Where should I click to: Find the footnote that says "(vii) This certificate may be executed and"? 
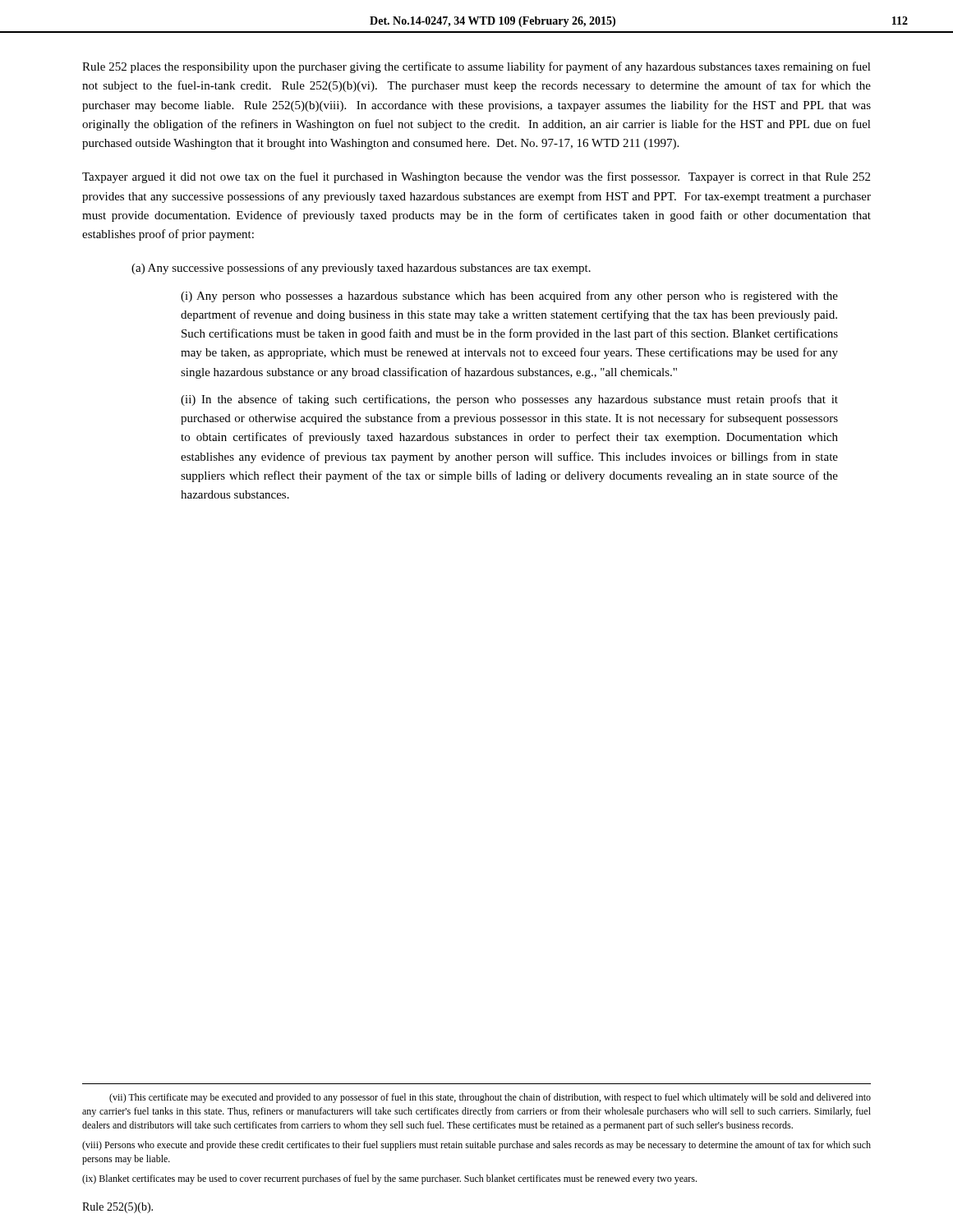coord(476,1138)
